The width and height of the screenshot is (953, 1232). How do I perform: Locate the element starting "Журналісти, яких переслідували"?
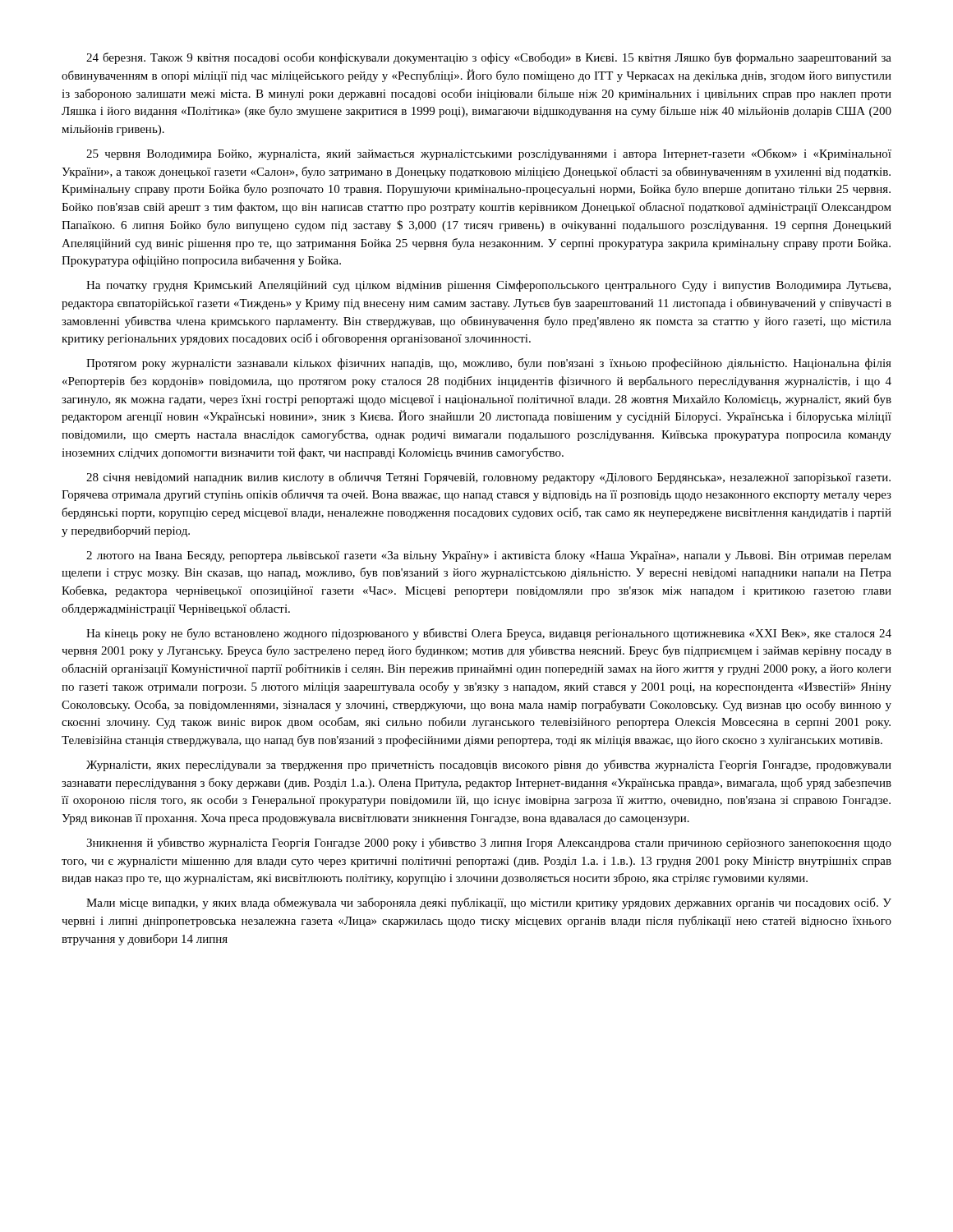(476, 791)
